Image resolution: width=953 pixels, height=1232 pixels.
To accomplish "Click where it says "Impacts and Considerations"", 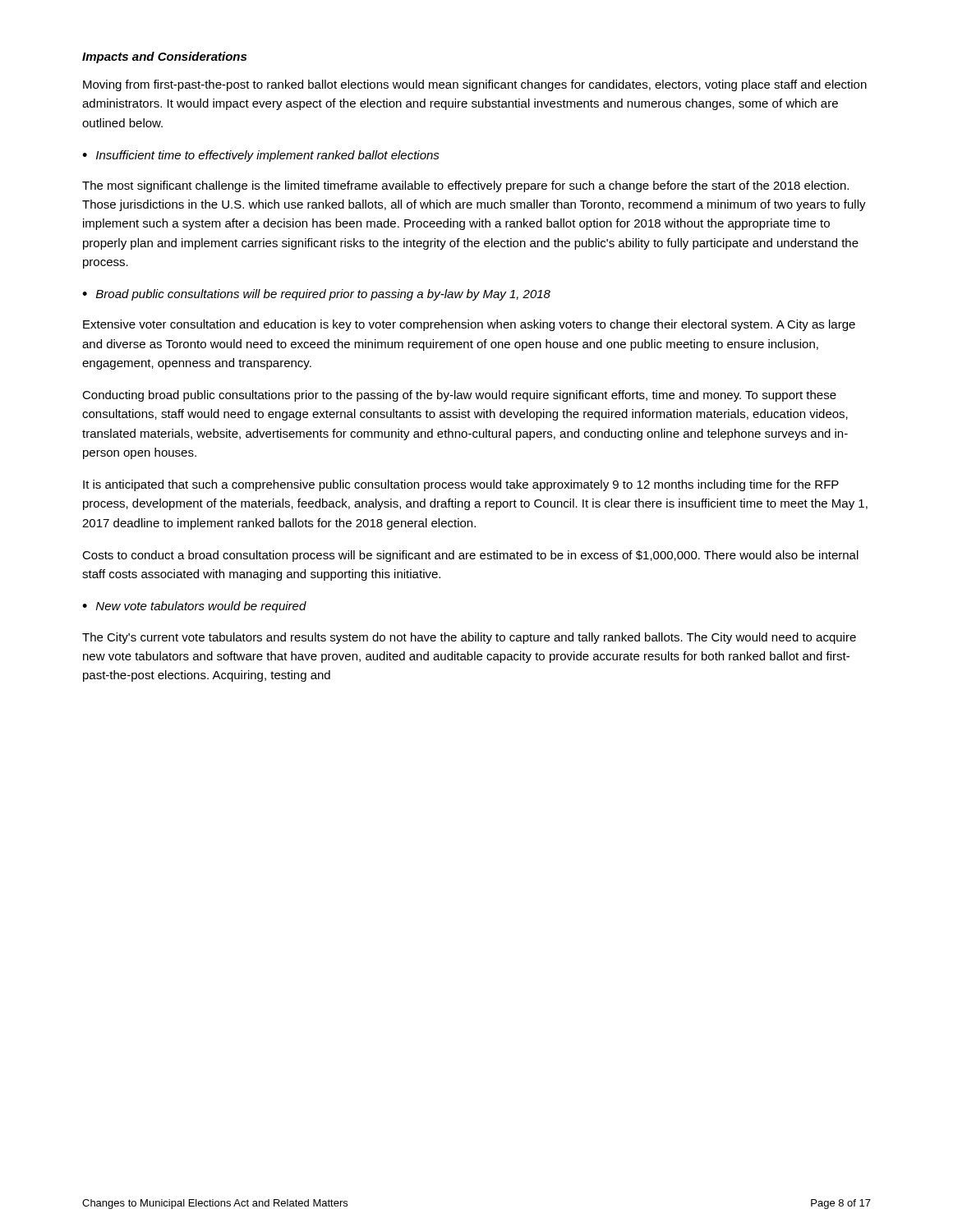I will pos(165,56).
